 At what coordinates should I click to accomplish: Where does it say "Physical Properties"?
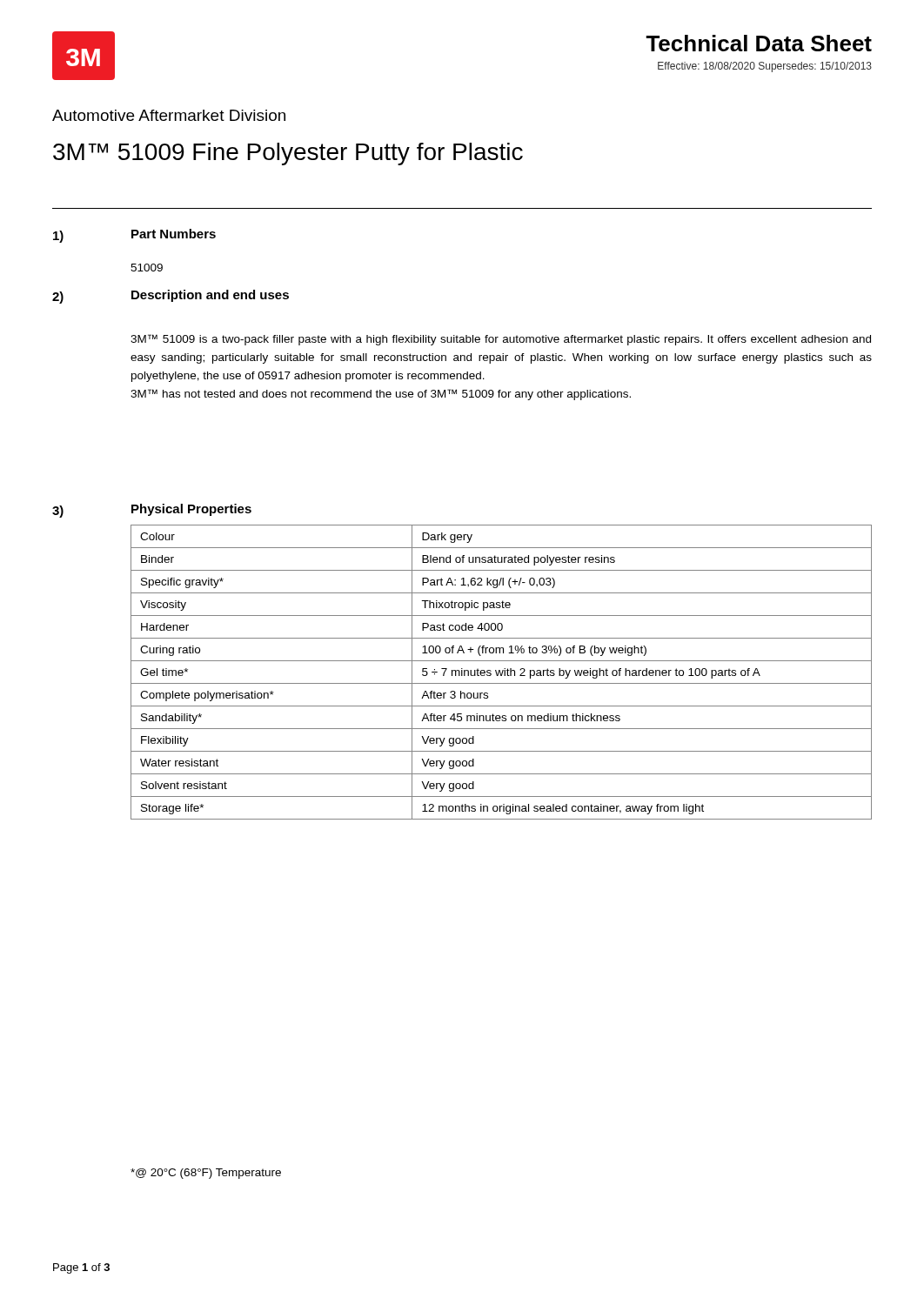[191, 508]
